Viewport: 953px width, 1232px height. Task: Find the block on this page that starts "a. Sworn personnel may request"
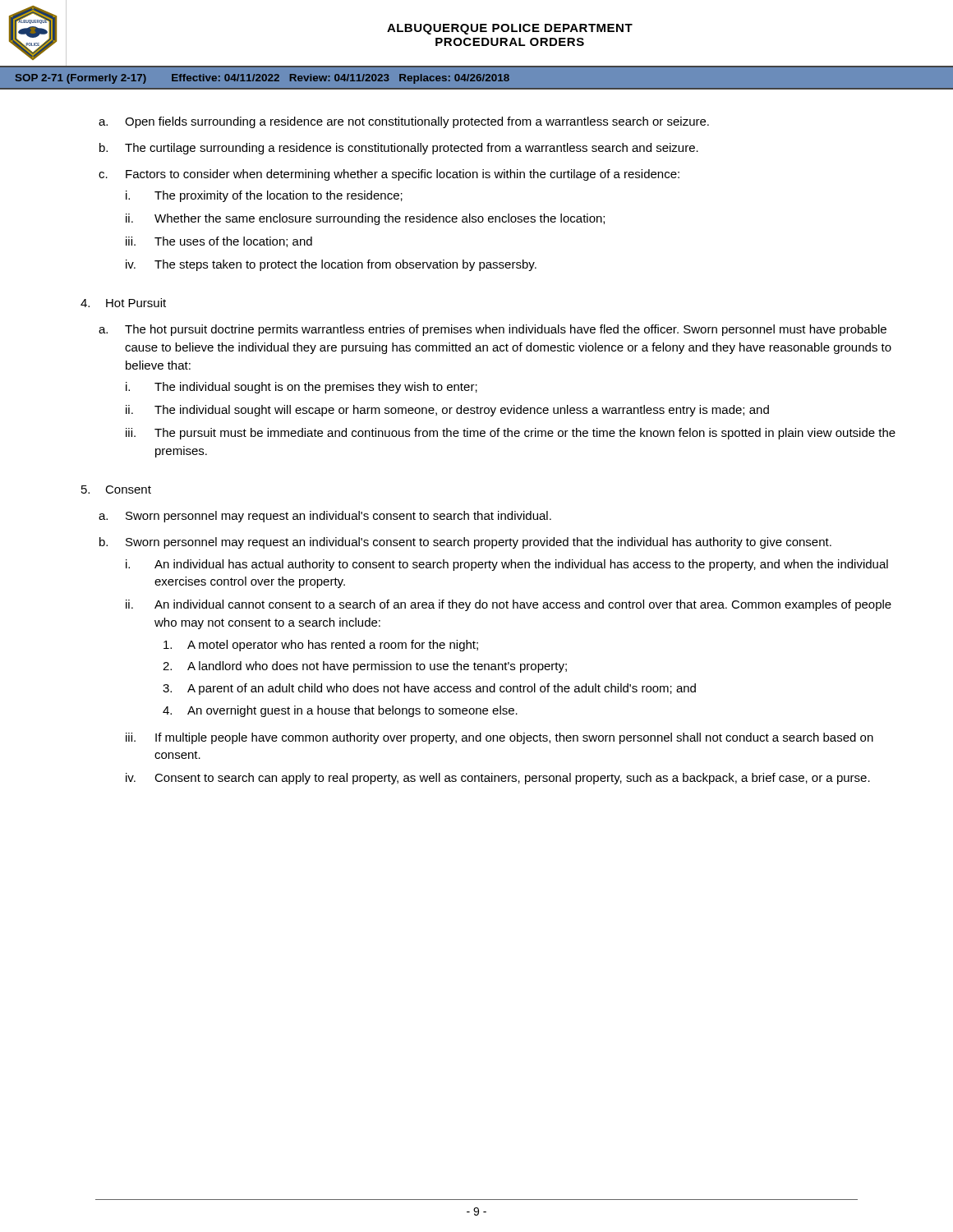tap(498, 516)
